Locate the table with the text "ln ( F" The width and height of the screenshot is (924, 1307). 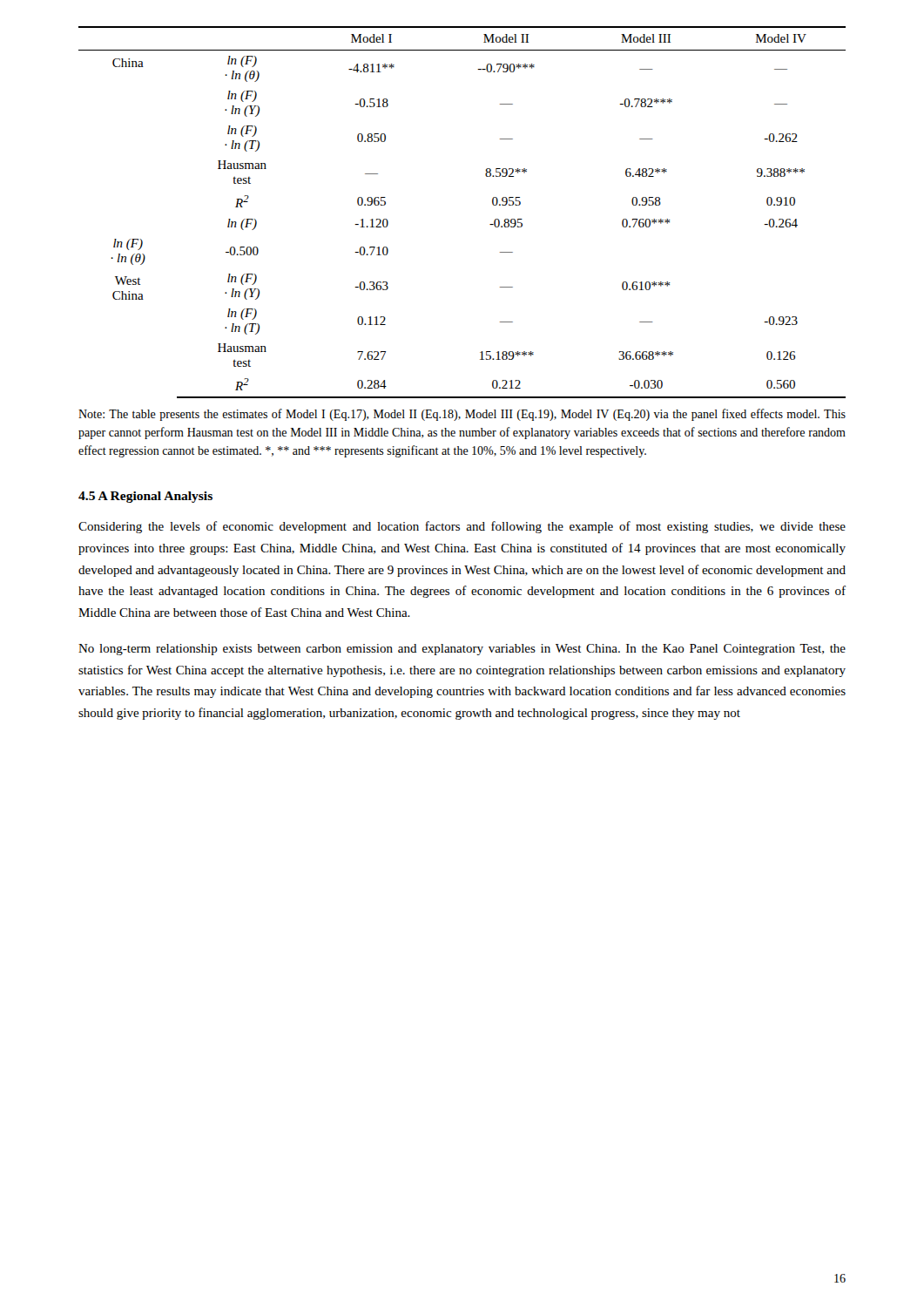(x=462, y=212)
